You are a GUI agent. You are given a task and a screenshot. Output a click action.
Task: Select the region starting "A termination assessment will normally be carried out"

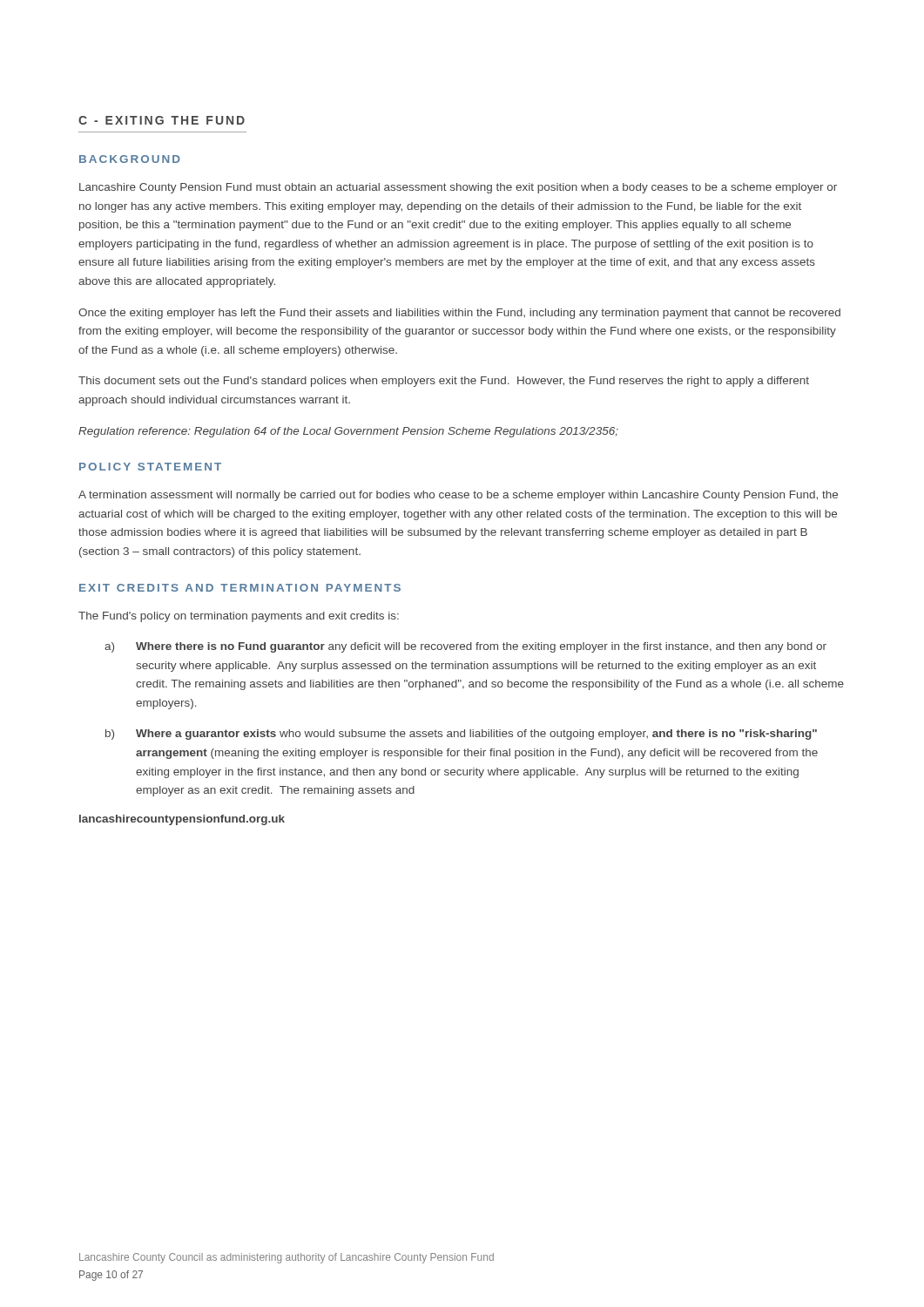[x=458, y=523]
